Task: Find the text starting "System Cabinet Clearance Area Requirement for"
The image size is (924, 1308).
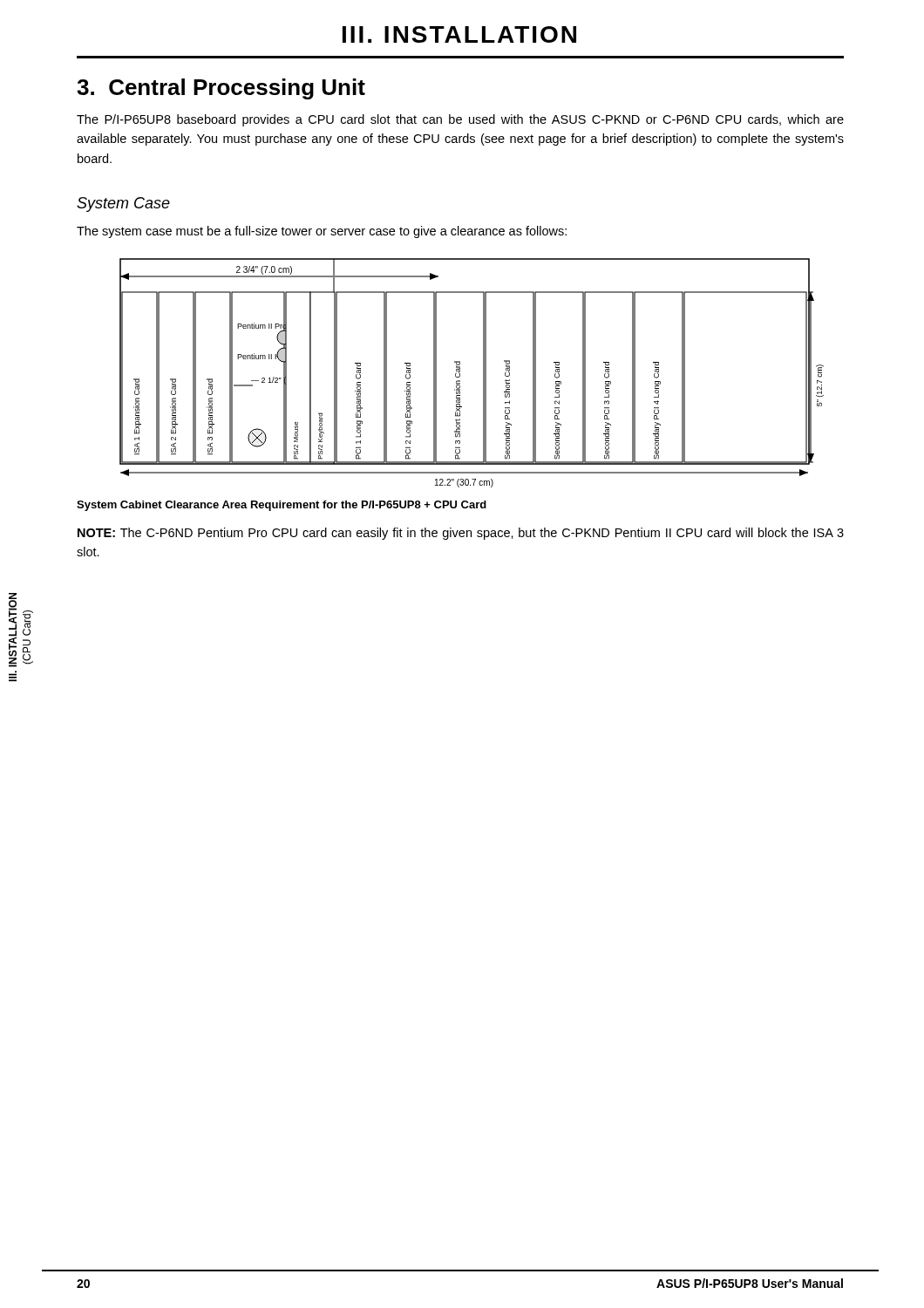Action: (282, 504)
